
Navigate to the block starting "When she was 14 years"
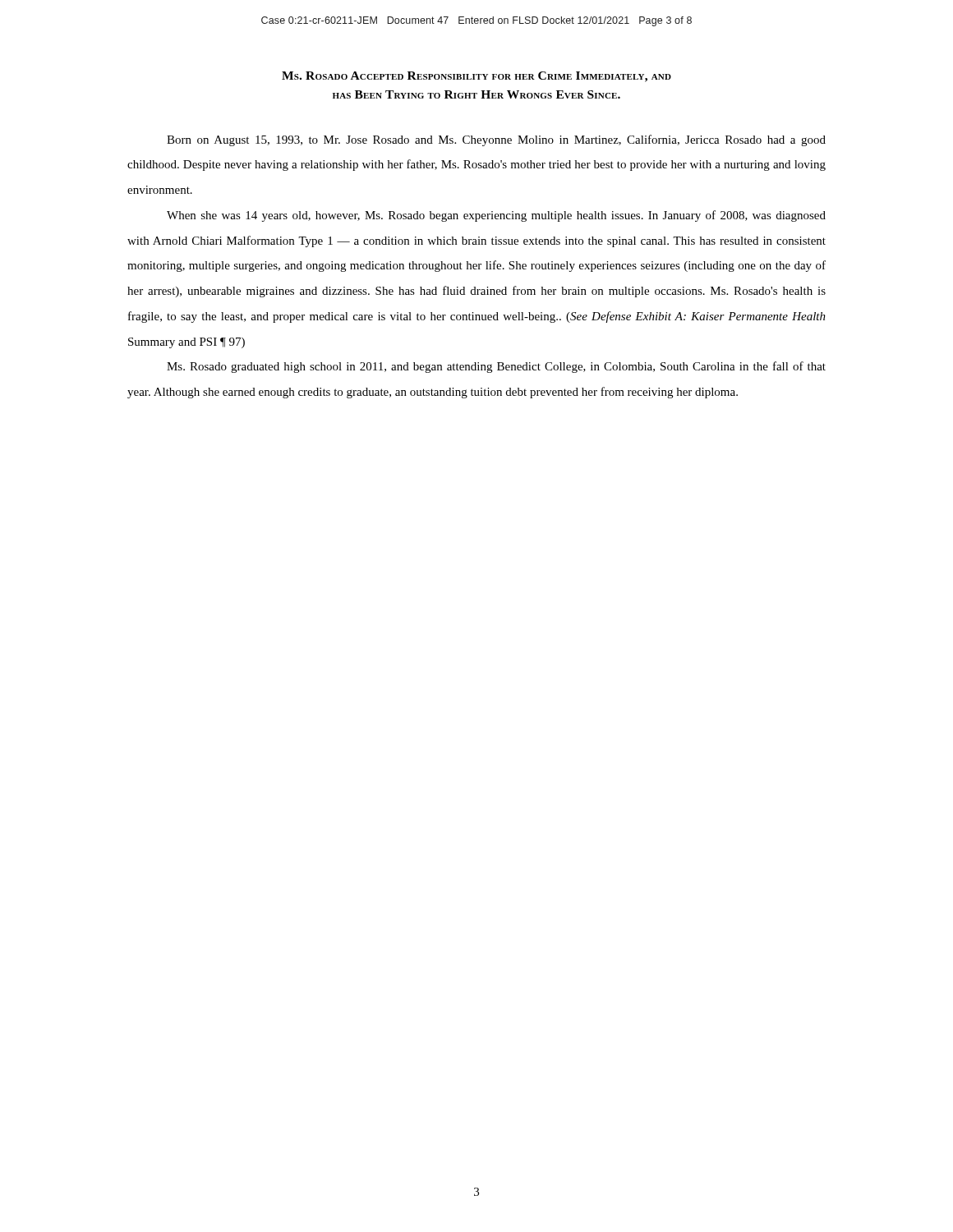pyautogui.click(x=476, y=278)
